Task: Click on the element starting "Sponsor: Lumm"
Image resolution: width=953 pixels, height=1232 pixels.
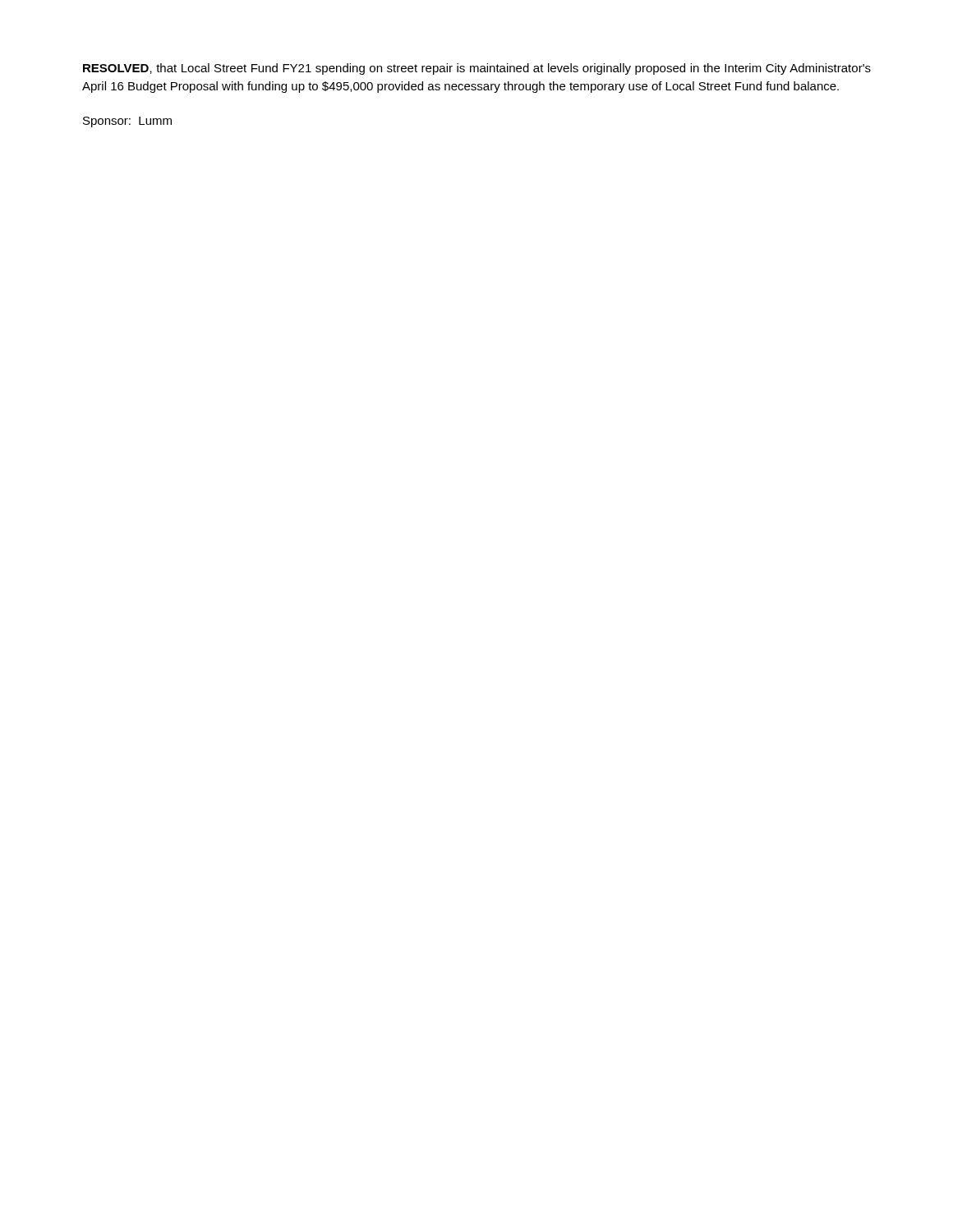Action: [x=127, y=120]
